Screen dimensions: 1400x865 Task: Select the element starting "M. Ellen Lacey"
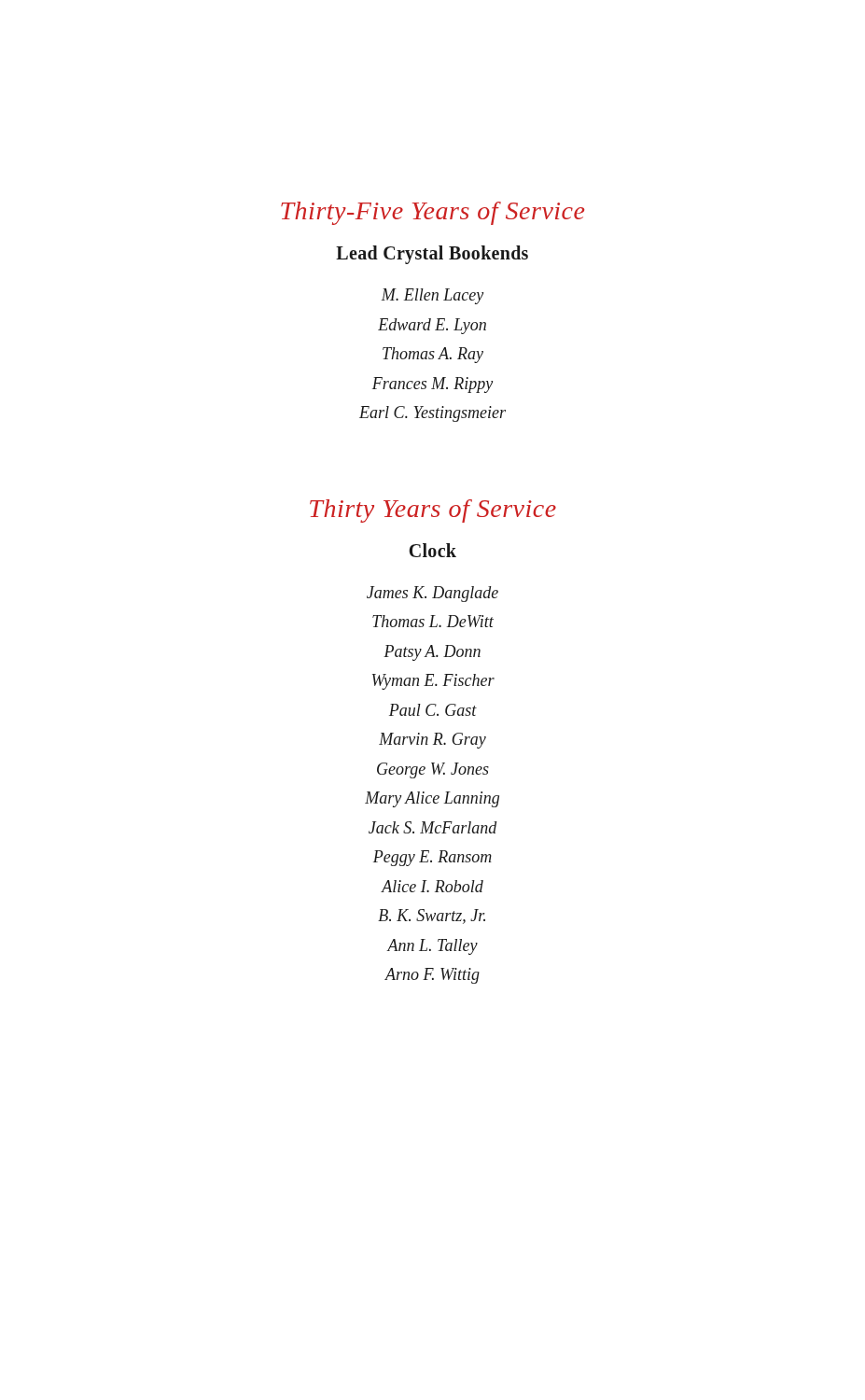pyautogui.click(x=432, y=296)
